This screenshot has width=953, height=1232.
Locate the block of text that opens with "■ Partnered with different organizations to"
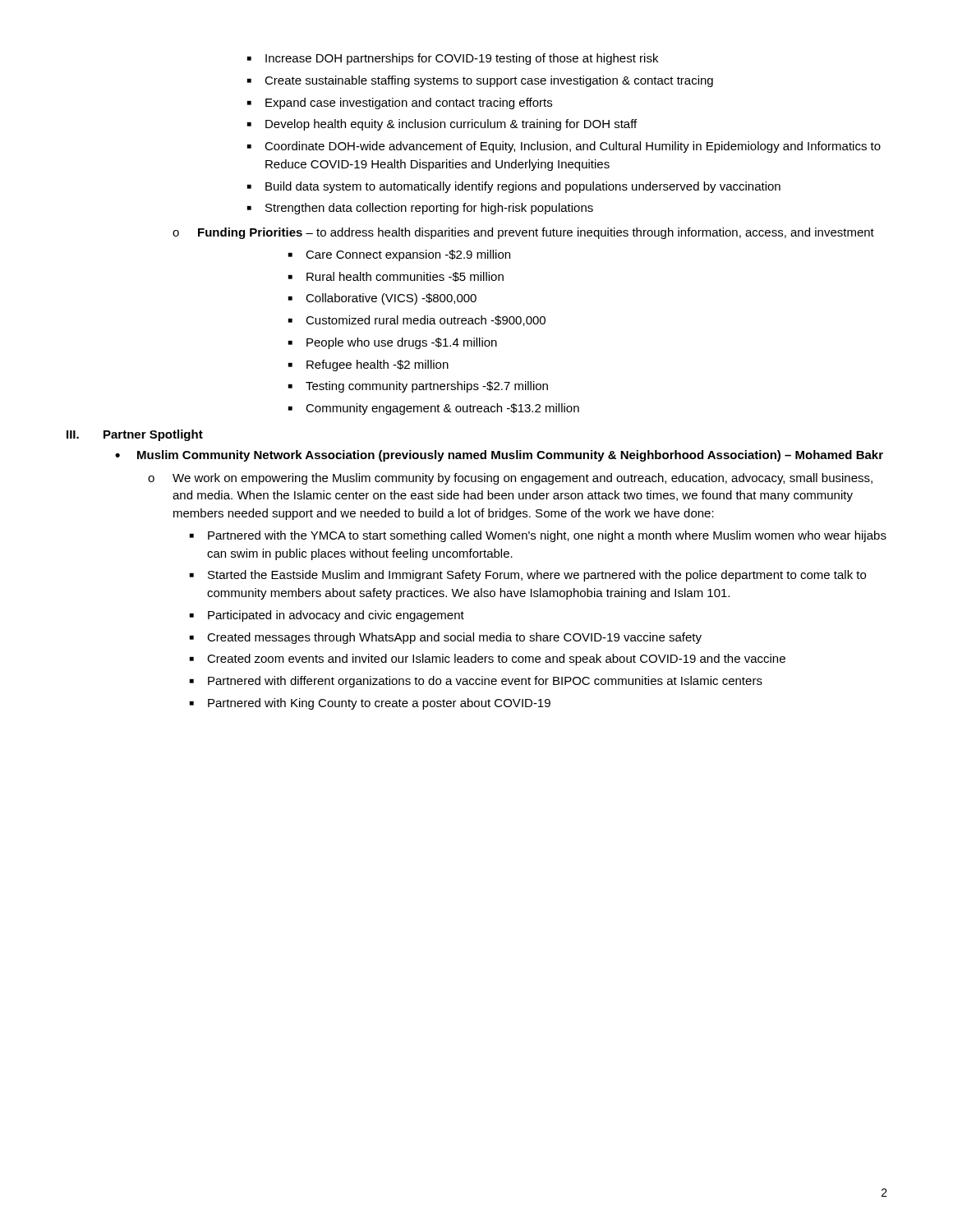coord(538,681)
